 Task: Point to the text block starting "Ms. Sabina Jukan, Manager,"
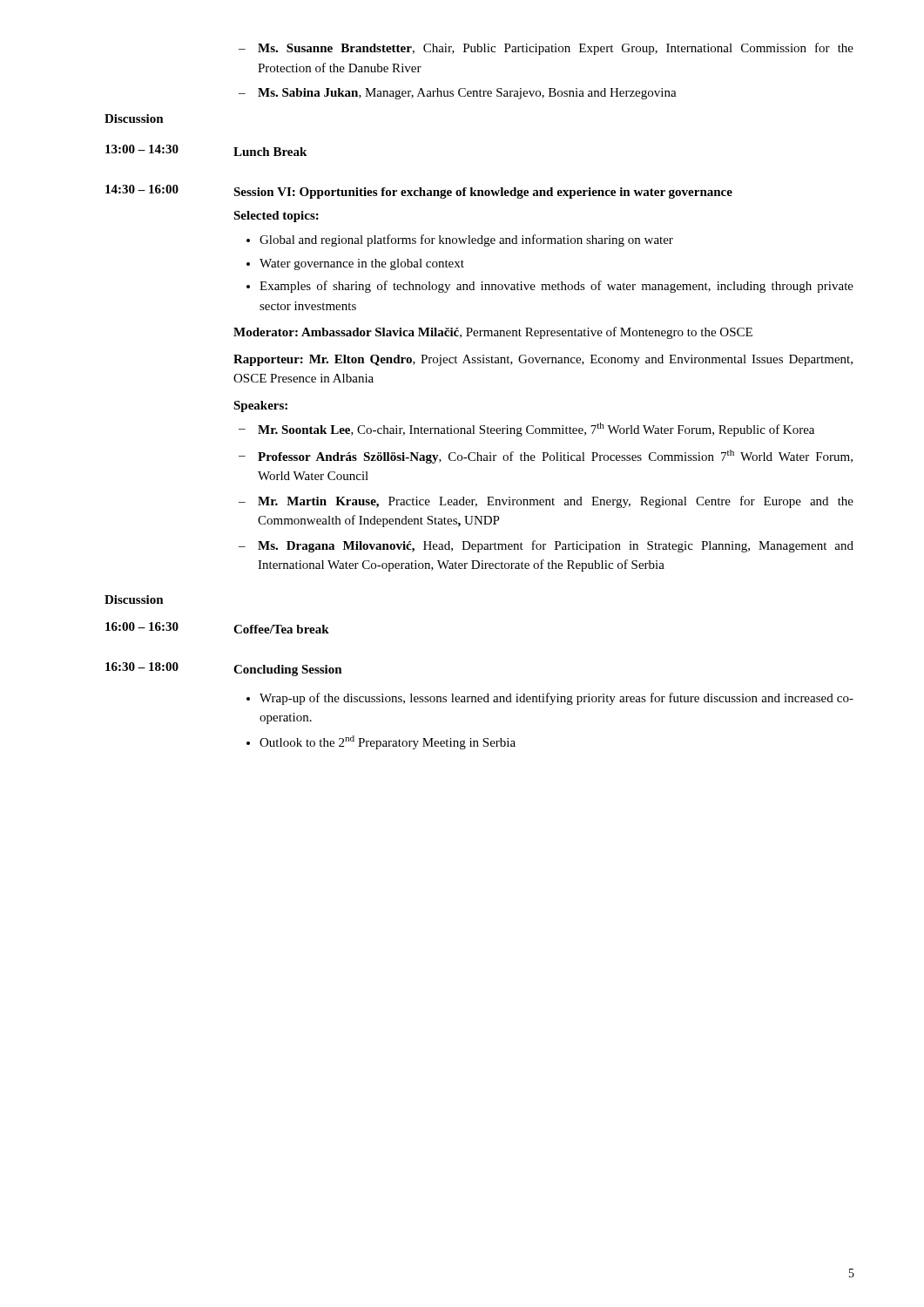[467, 92]
